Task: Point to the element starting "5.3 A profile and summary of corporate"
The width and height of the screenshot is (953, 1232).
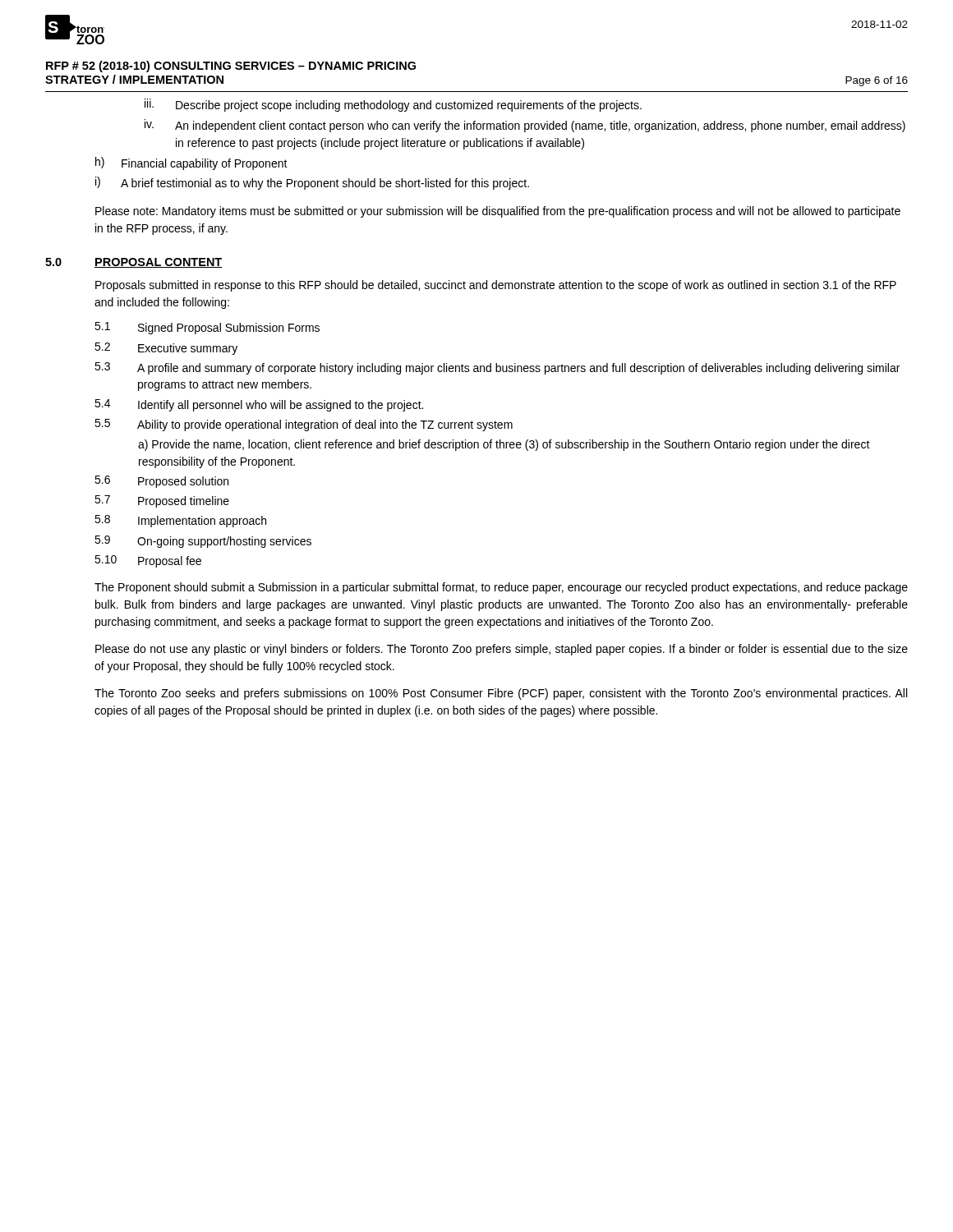Action: point(501,376)
